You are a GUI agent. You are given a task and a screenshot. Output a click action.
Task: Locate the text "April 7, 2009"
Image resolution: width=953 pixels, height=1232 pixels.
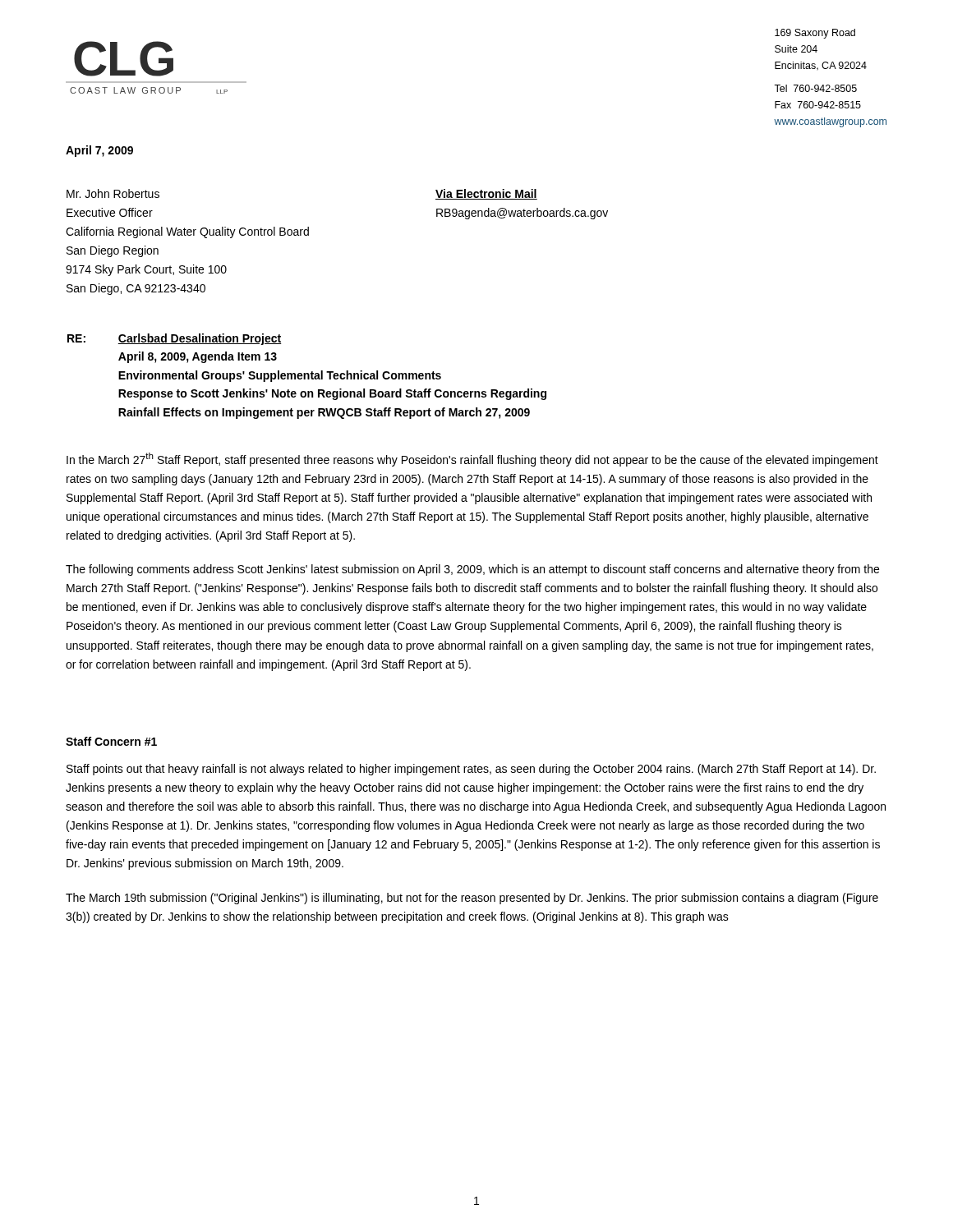100,150
